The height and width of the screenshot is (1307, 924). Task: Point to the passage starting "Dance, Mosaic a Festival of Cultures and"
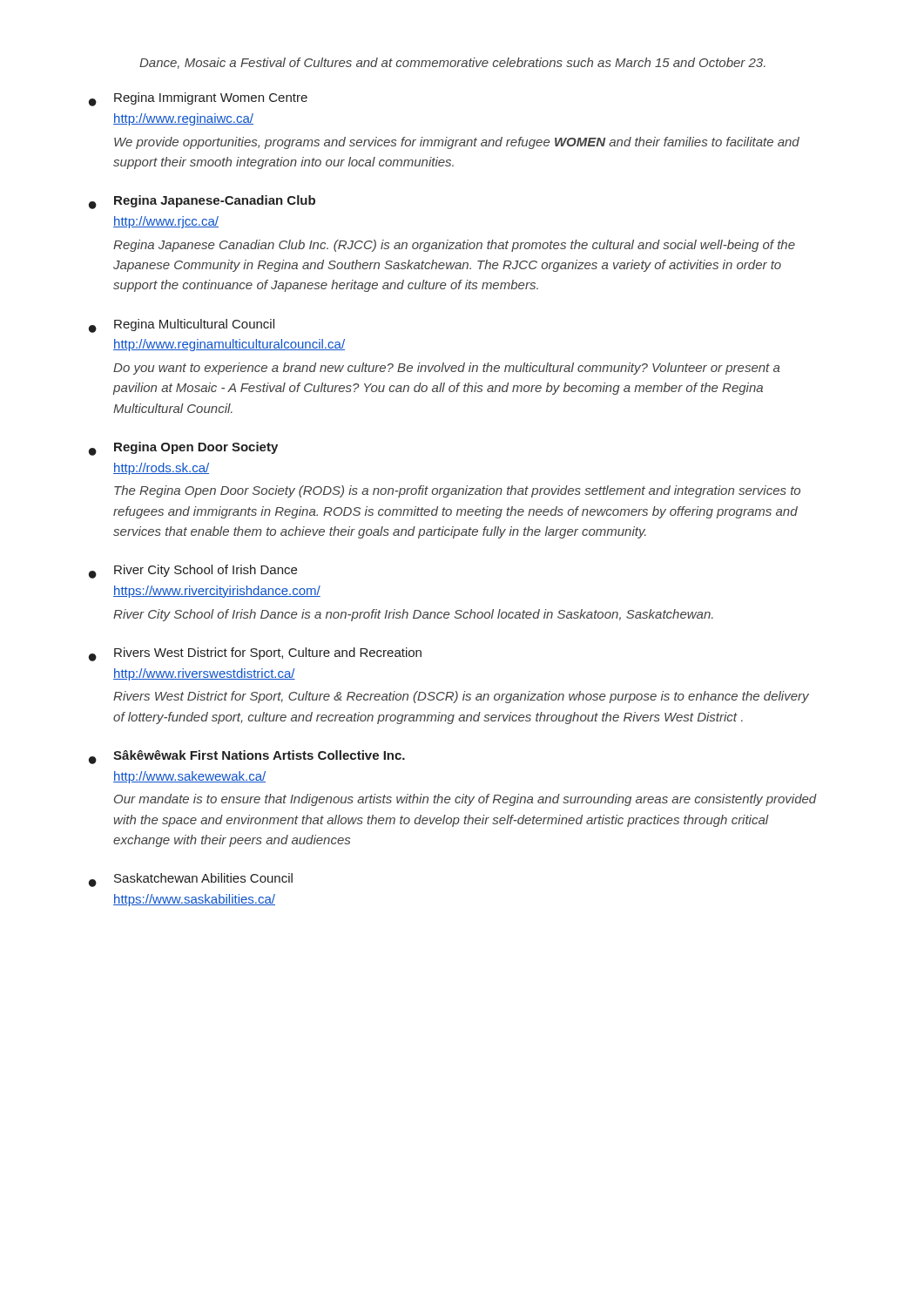click(x=453, y=62)
